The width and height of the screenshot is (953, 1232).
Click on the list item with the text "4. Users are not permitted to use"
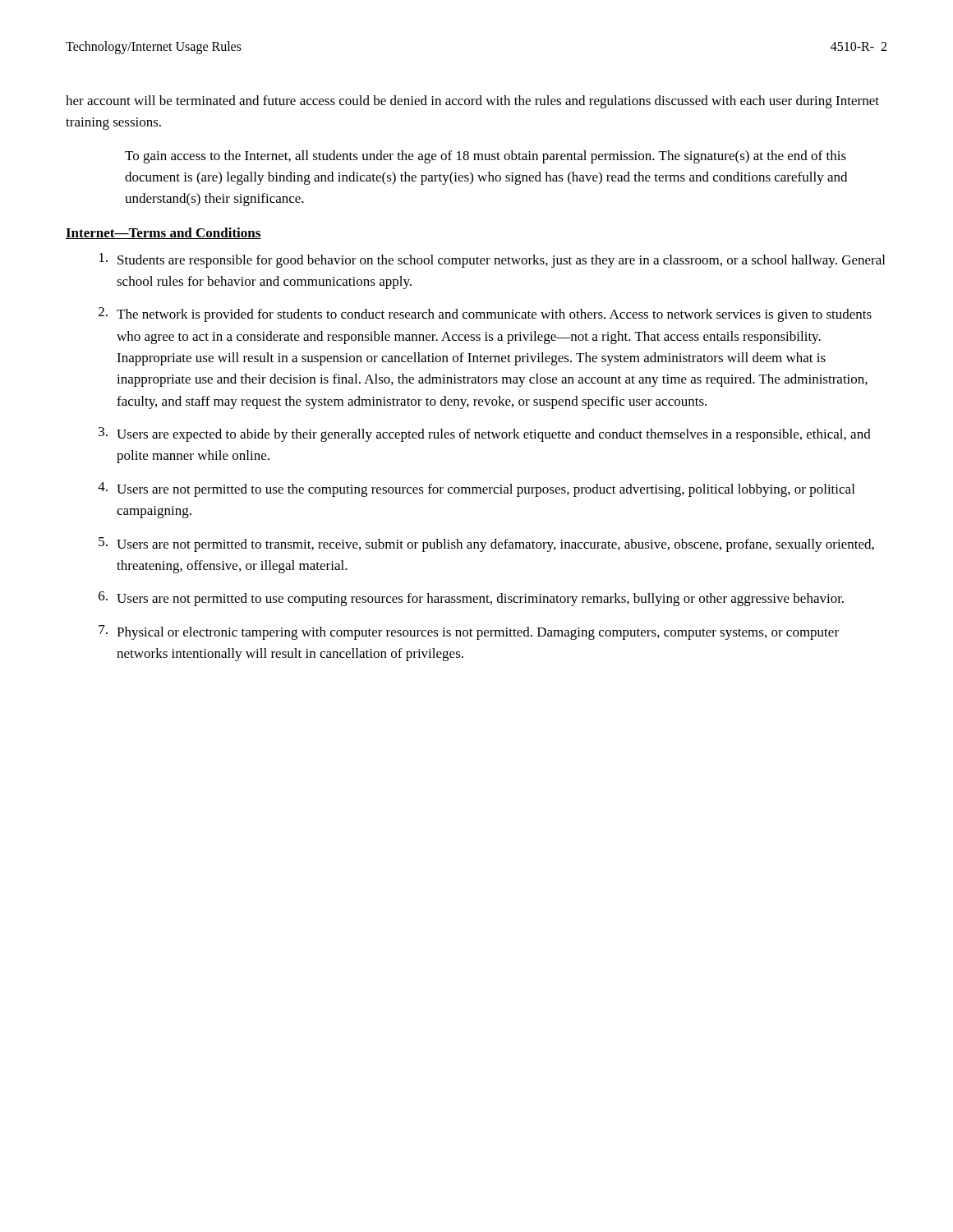(476, 500)
